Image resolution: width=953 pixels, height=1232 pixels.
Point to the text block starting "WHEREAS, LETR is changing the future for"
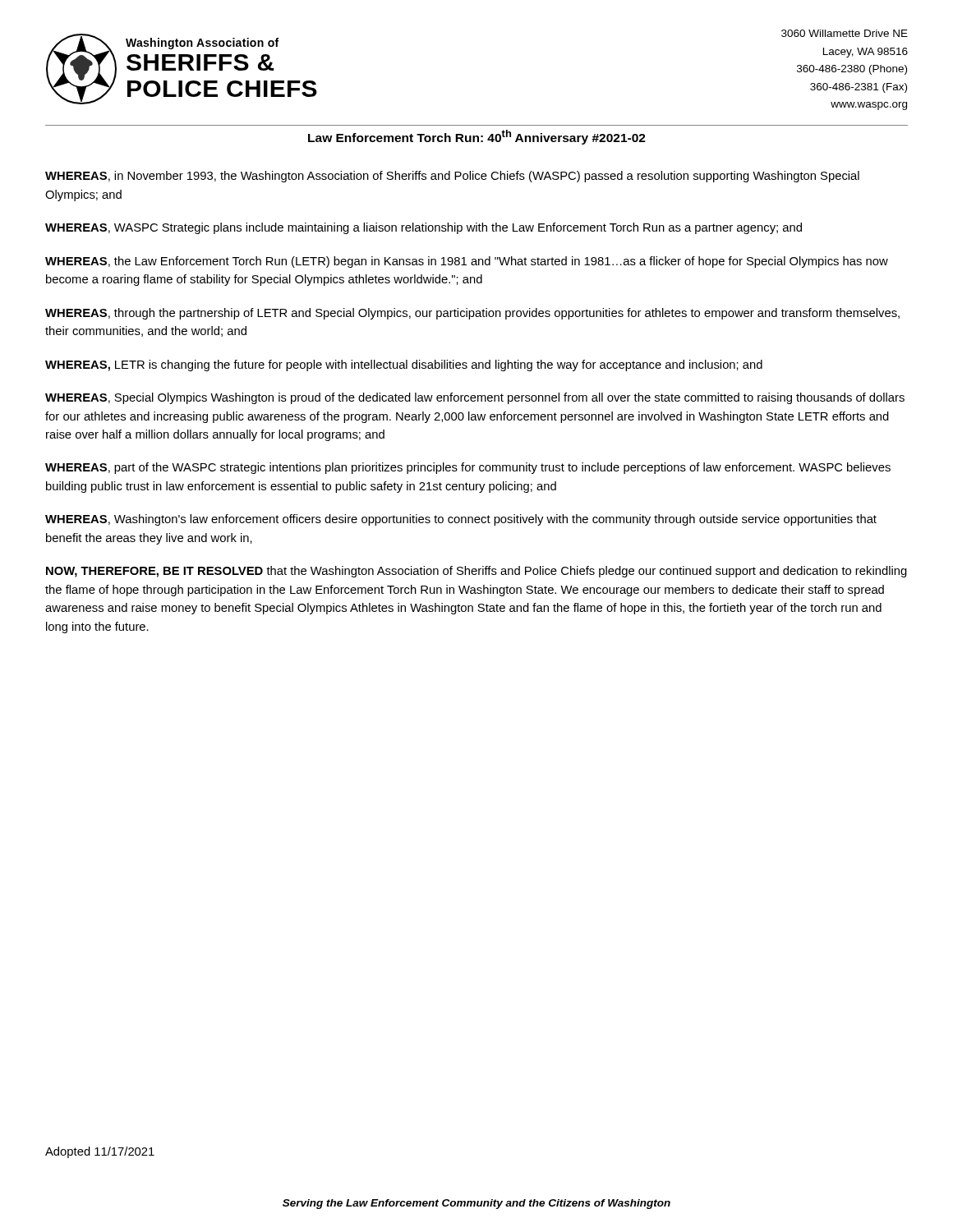coord(404,364)
